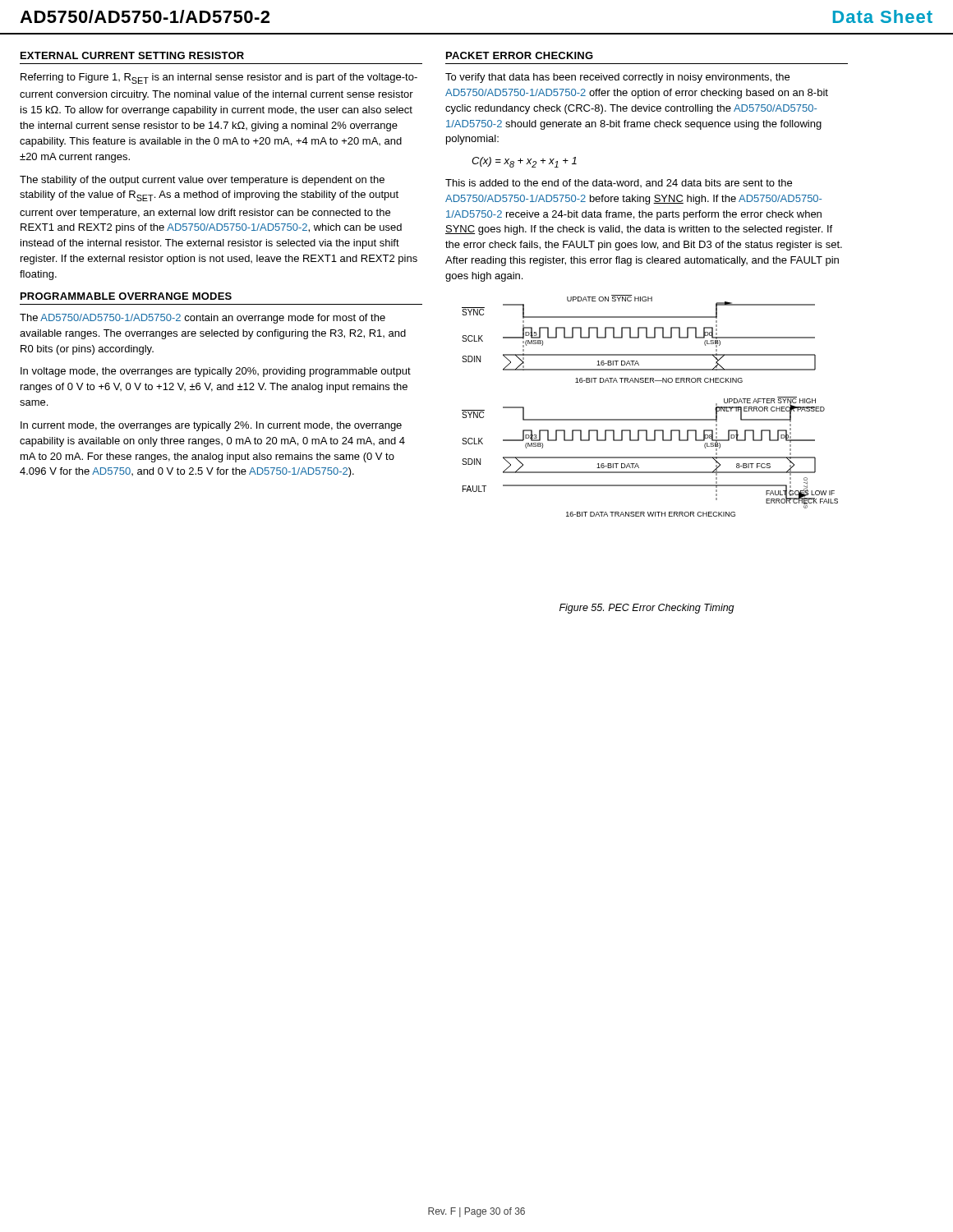
Task: Locate the element starting "PACKET ERROR CHECKING"
Action: [519, 55]
